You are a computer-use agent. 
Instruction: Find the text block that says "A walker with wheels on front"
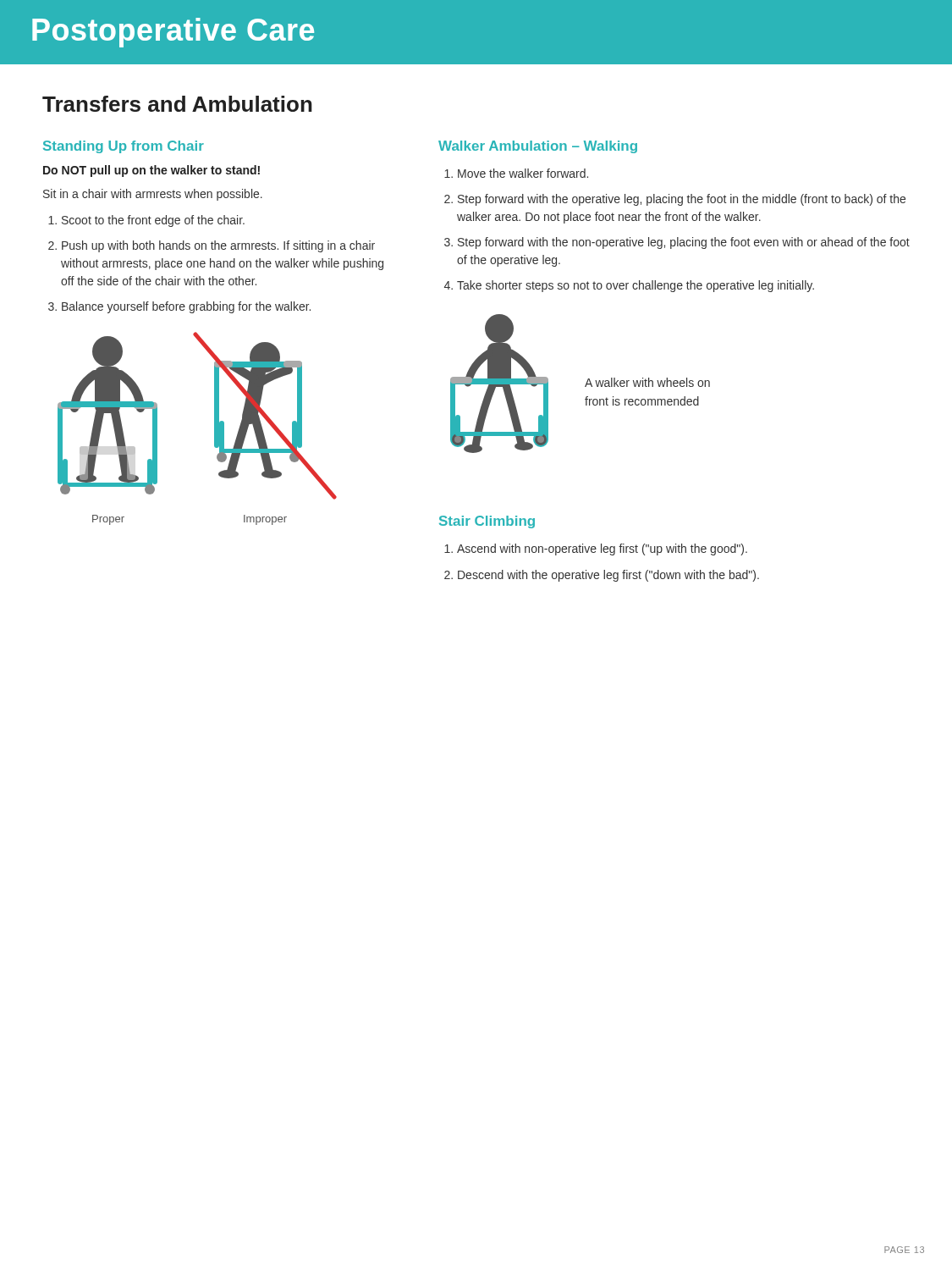coord(648,392)
